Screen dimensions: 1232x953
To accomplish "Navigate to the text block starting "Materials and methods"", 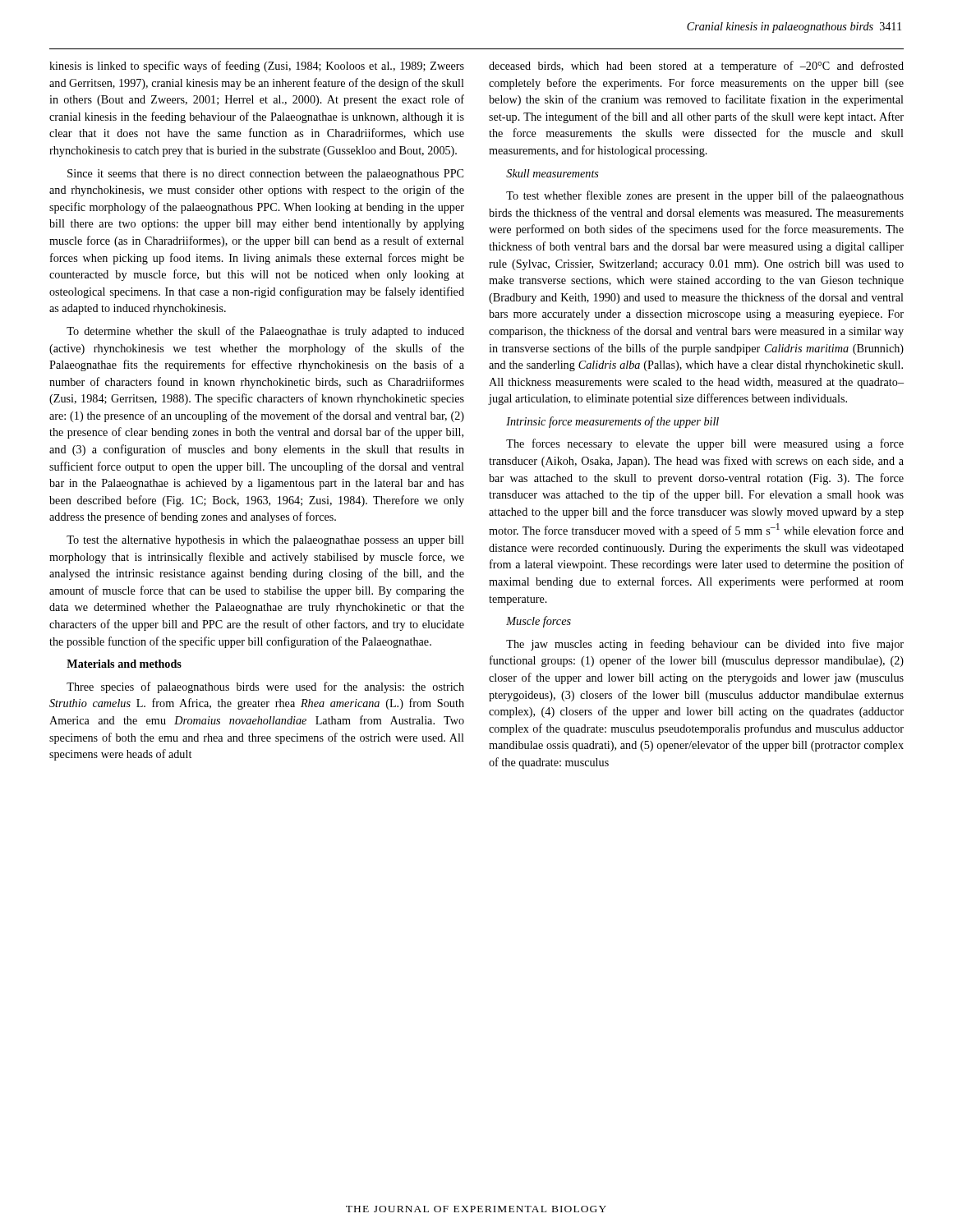I will click(124, 664).
